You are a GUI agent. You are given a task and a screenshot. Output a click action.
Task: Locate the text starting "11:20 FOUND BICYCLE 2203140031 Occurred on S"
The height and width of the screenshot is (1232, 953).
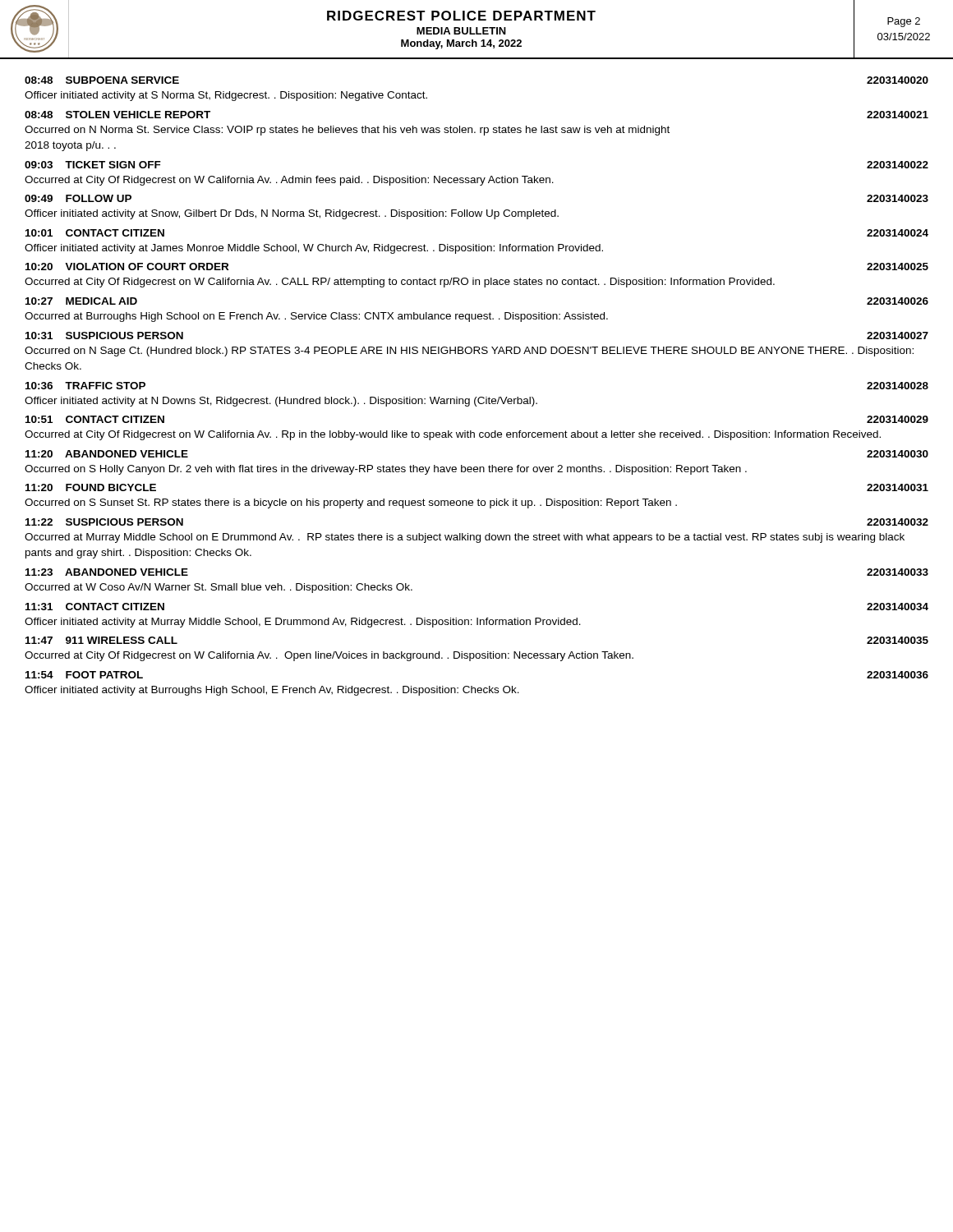[x=476, y=496]
